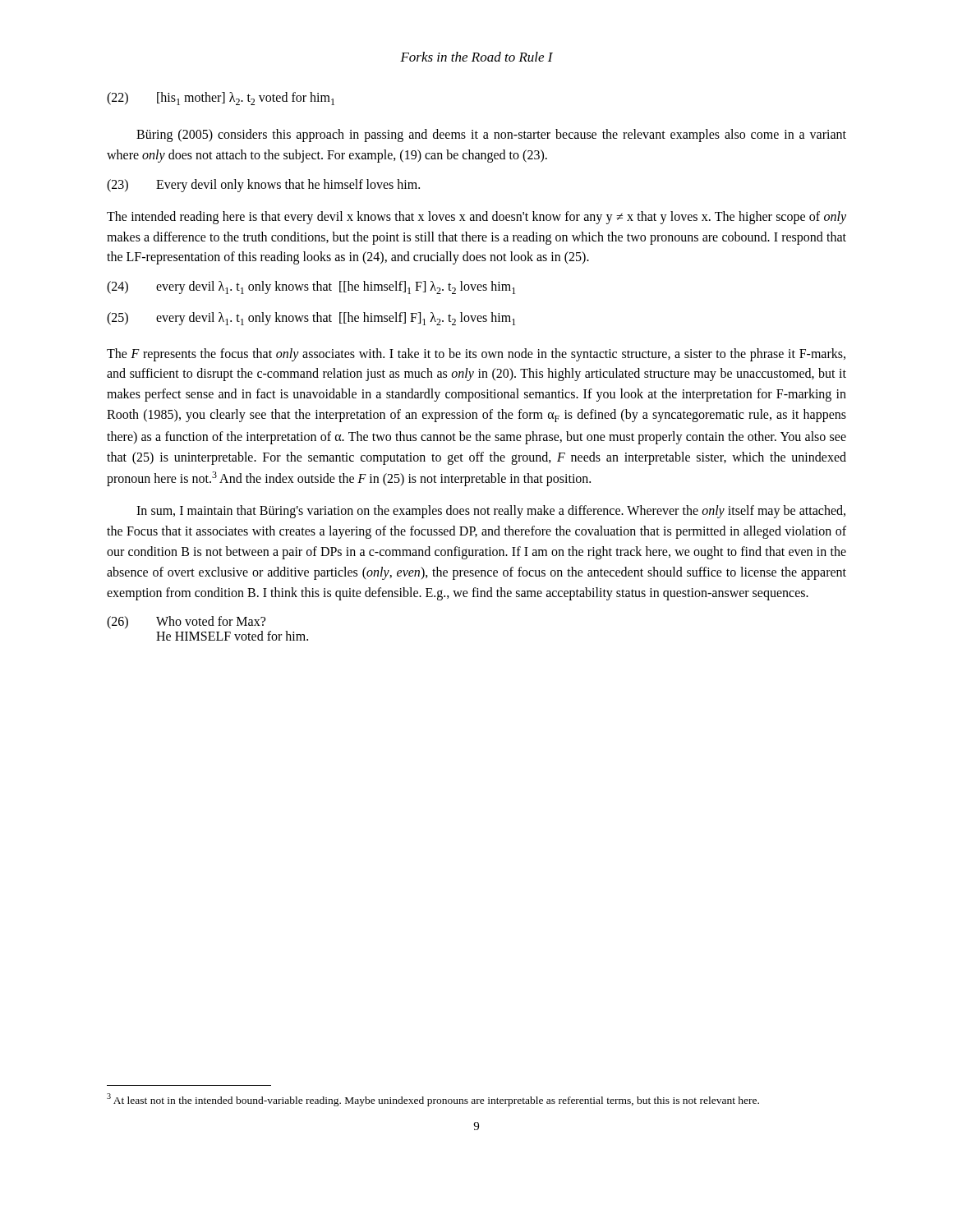Where is the passage that starts "(24) every devil"?
Viewport: 953px width, 1232px height.
click(x=311, y=289)
